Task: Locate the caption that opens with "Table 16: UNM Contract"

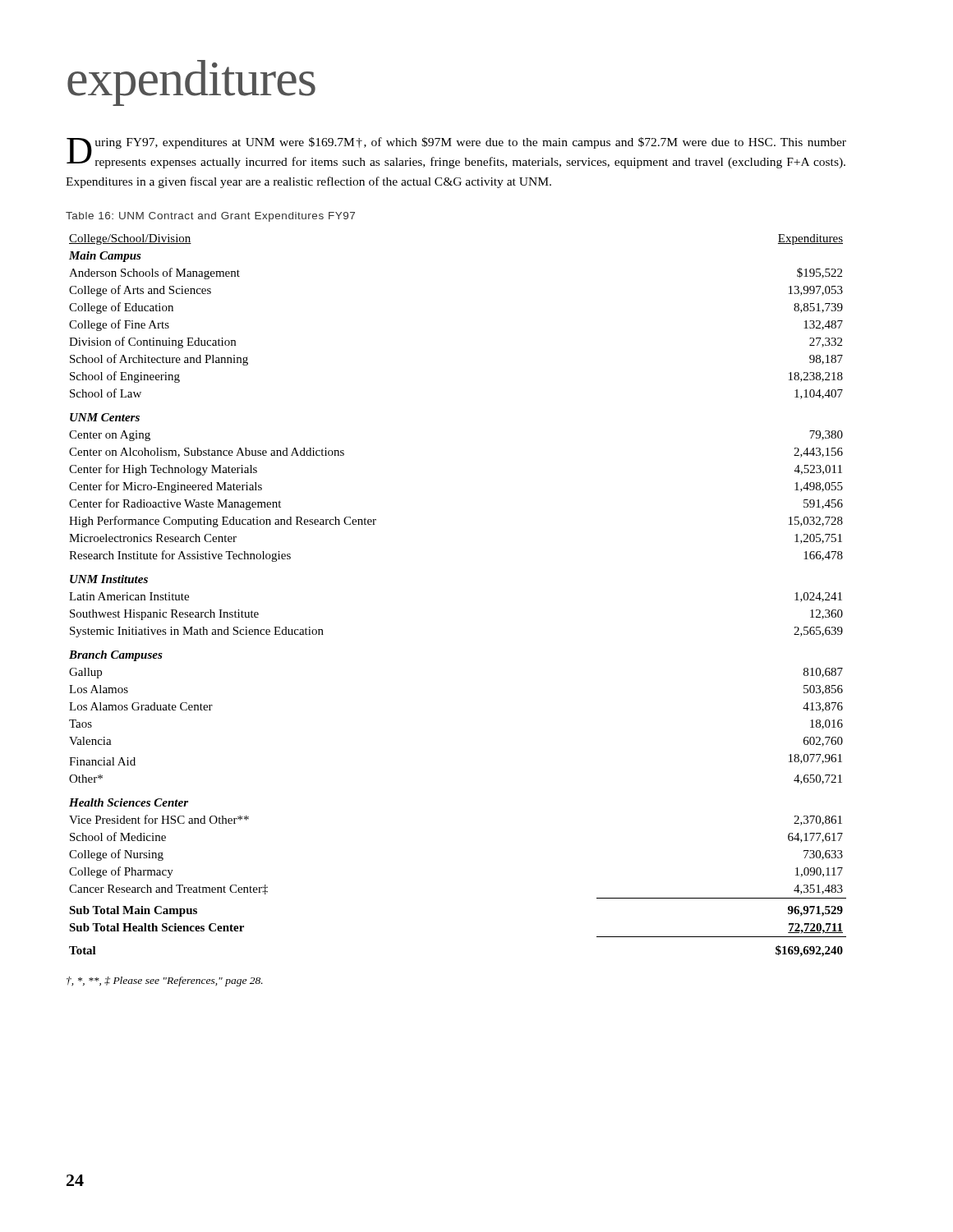Action: tap(210, 217)
